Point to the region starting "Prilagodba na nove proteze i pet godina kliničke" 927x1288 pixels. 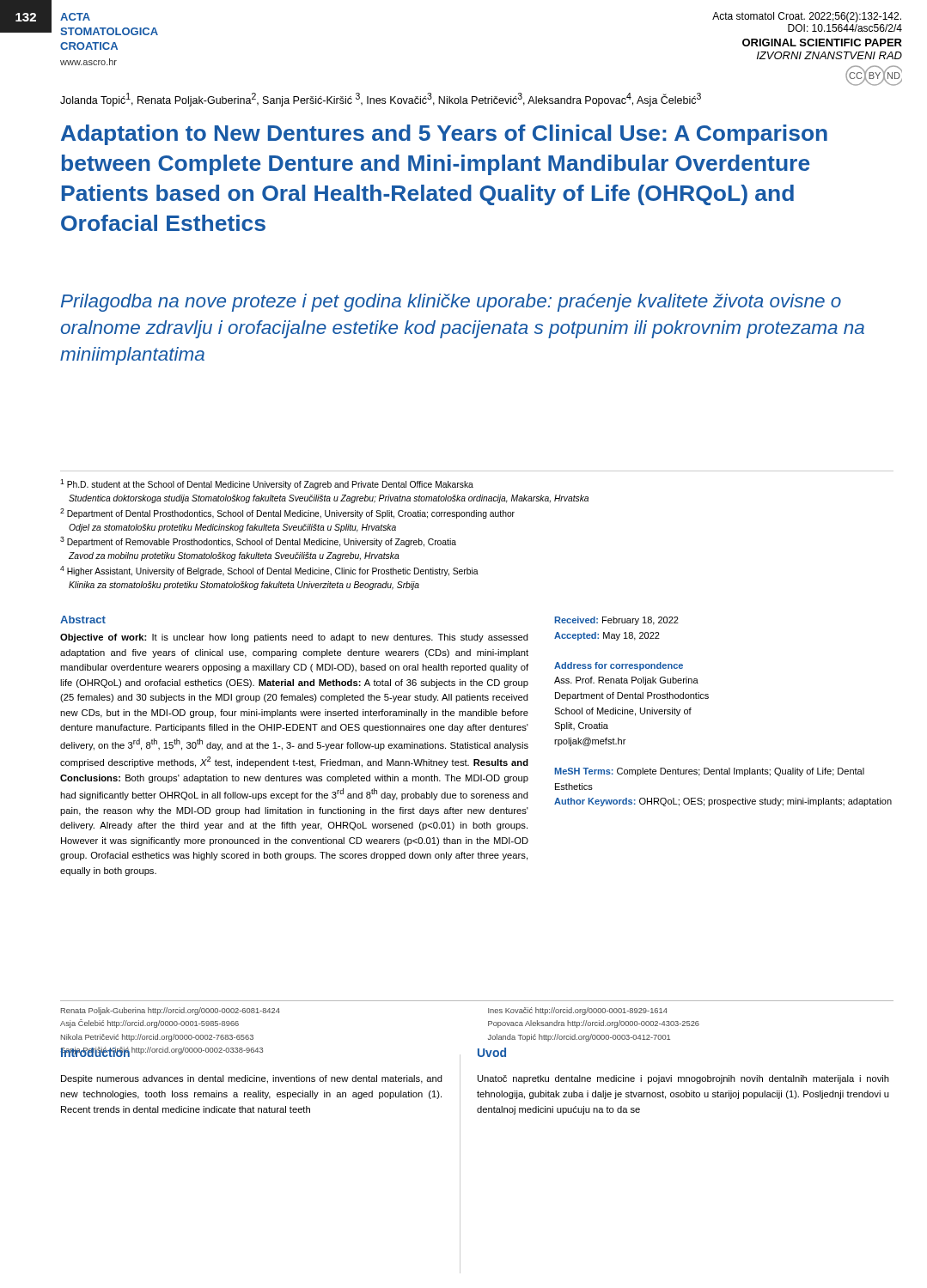point(479,328)
